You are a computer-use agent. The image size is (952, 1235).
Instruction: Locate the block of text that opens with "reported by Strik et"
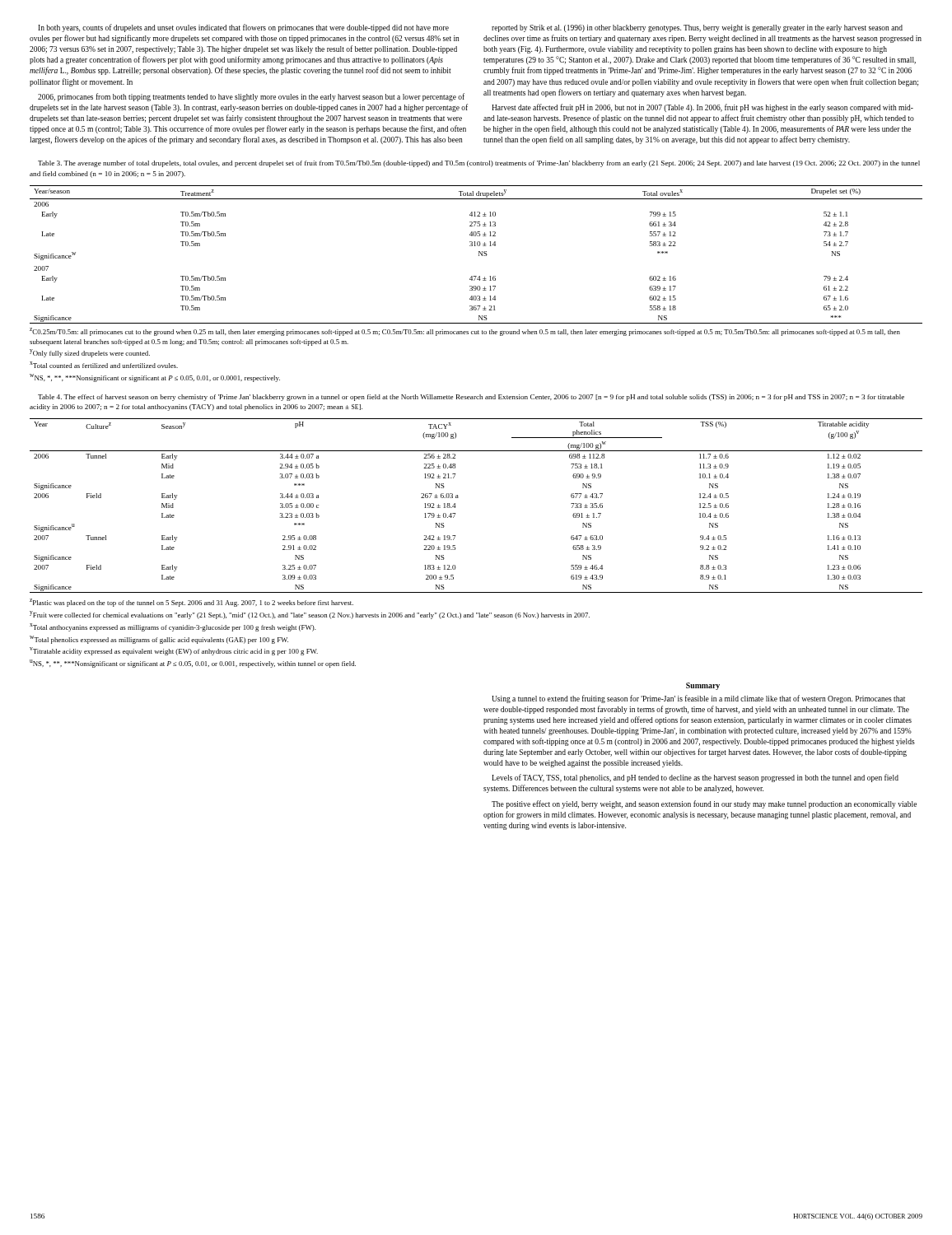[x=703, y=84]
